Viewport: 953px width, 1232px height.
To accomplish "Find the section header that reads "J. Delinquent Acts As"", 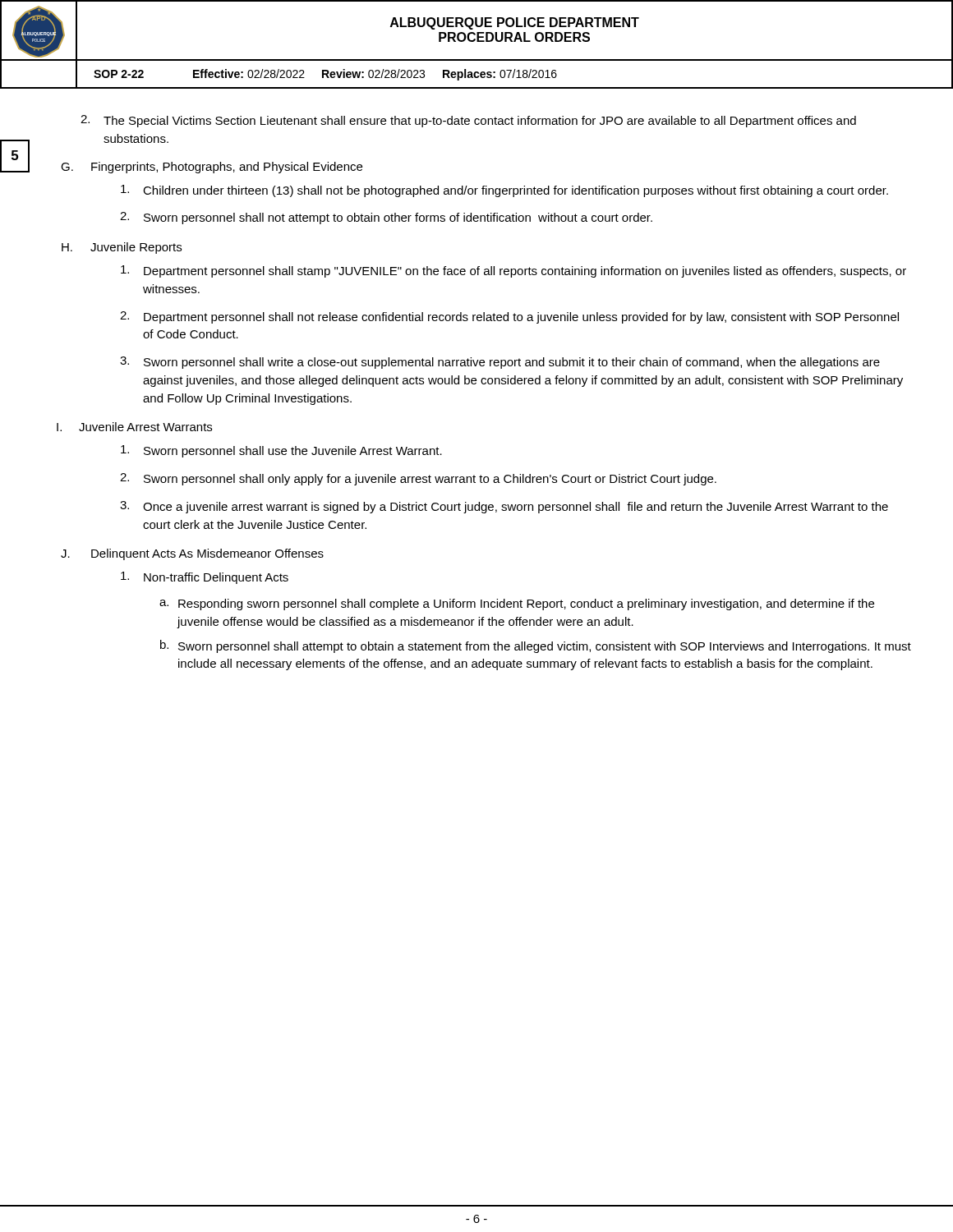I will [192, 554].
